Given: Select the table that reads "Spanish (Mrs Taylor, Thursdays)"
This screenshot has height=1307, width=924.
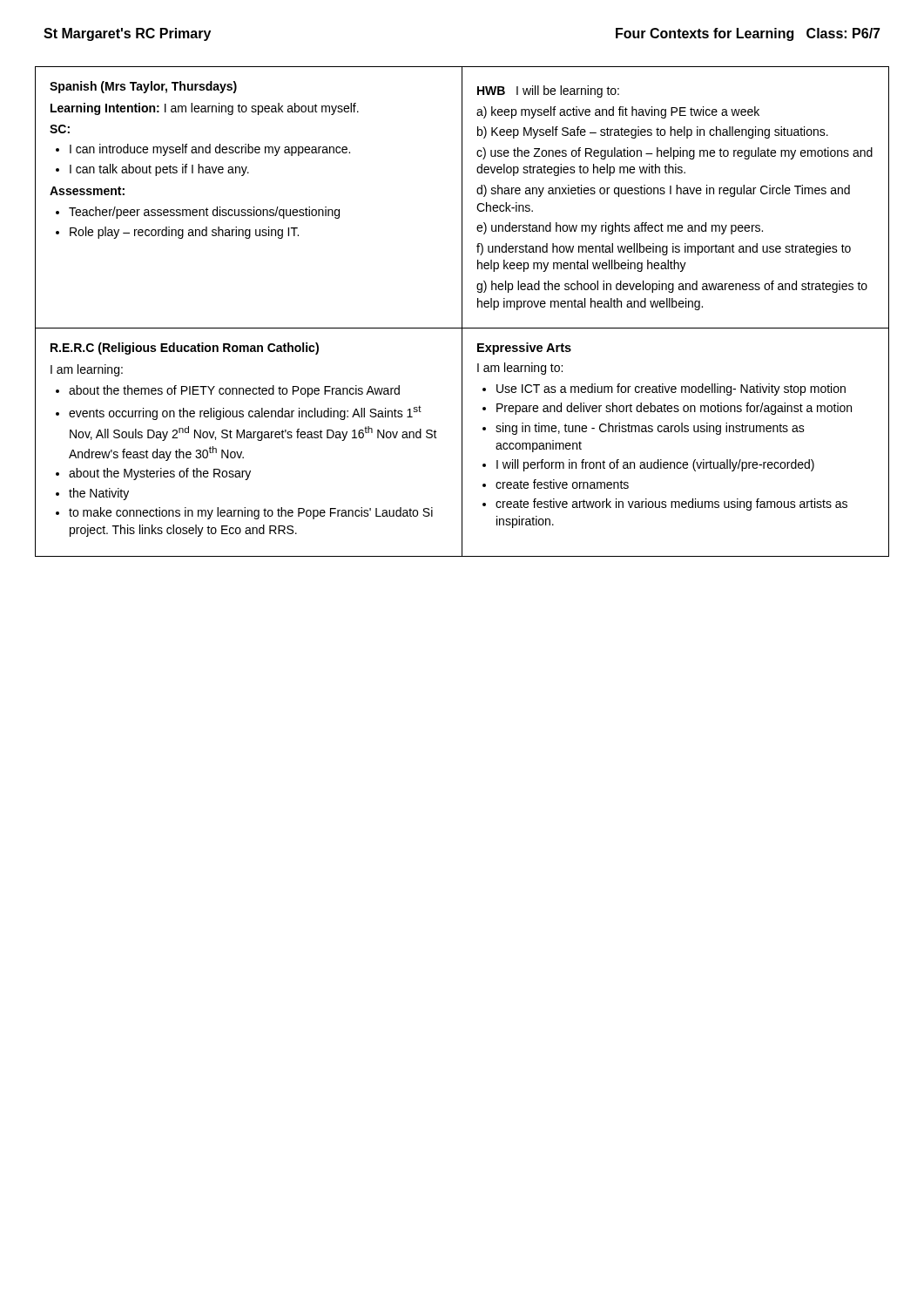Looking at the screenshot, I should tap(249, 198).
